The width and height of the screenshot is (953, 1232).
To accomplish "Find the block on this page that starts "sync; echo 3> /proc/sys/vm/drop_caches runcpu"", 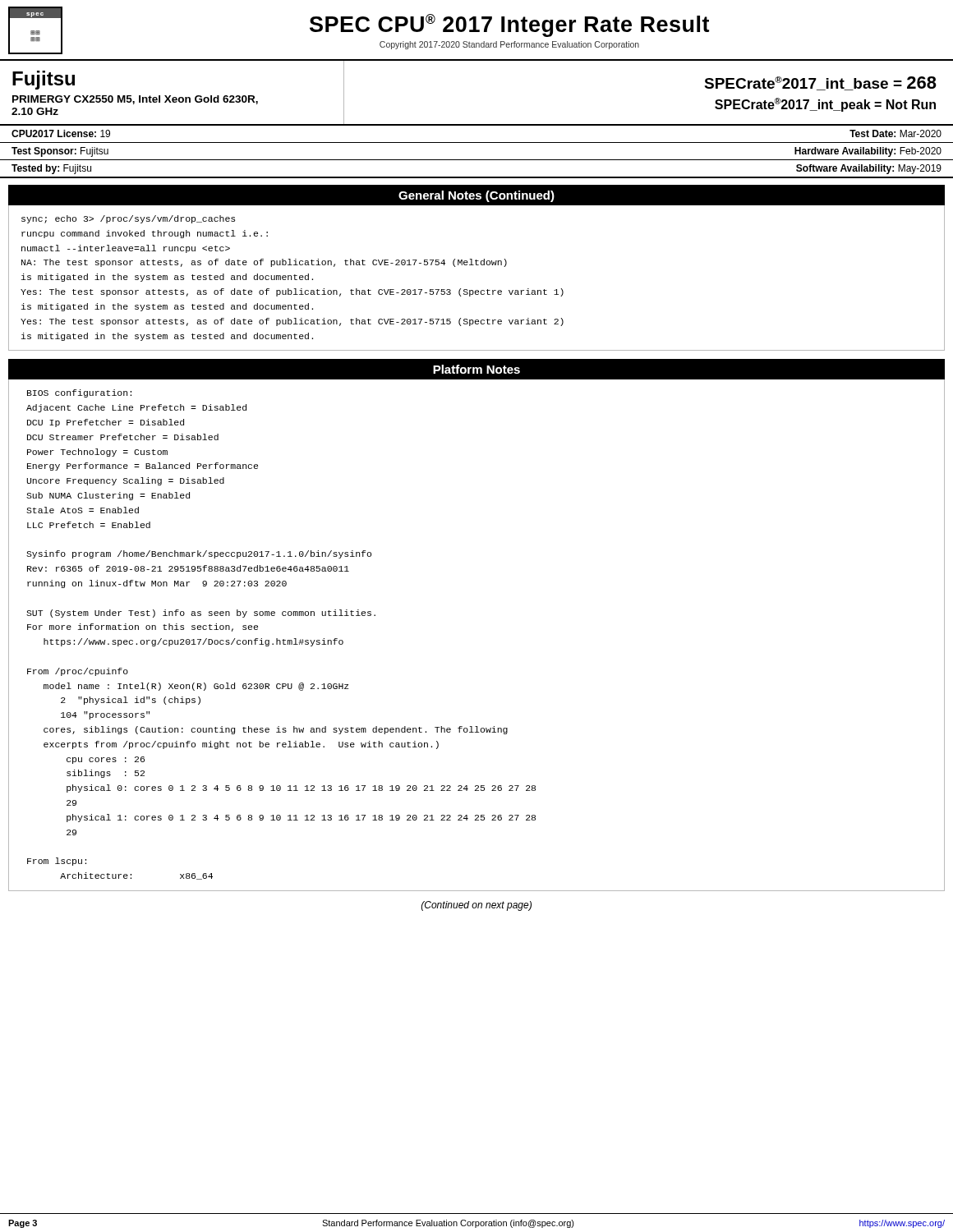I will (293, 277).
